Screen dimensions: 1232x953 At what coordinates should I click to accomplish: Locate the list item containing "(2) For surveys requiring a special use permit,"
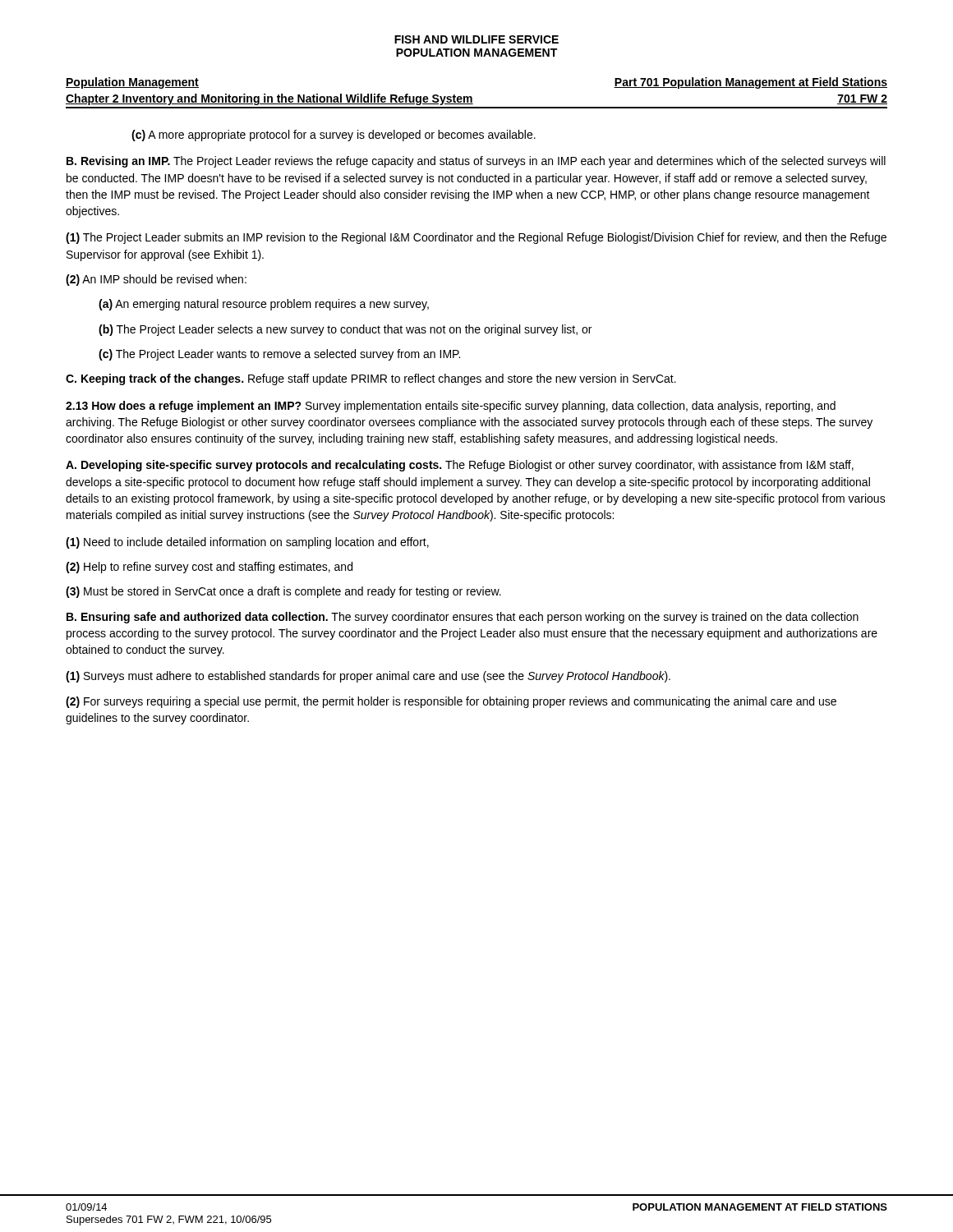click(451, 710)
